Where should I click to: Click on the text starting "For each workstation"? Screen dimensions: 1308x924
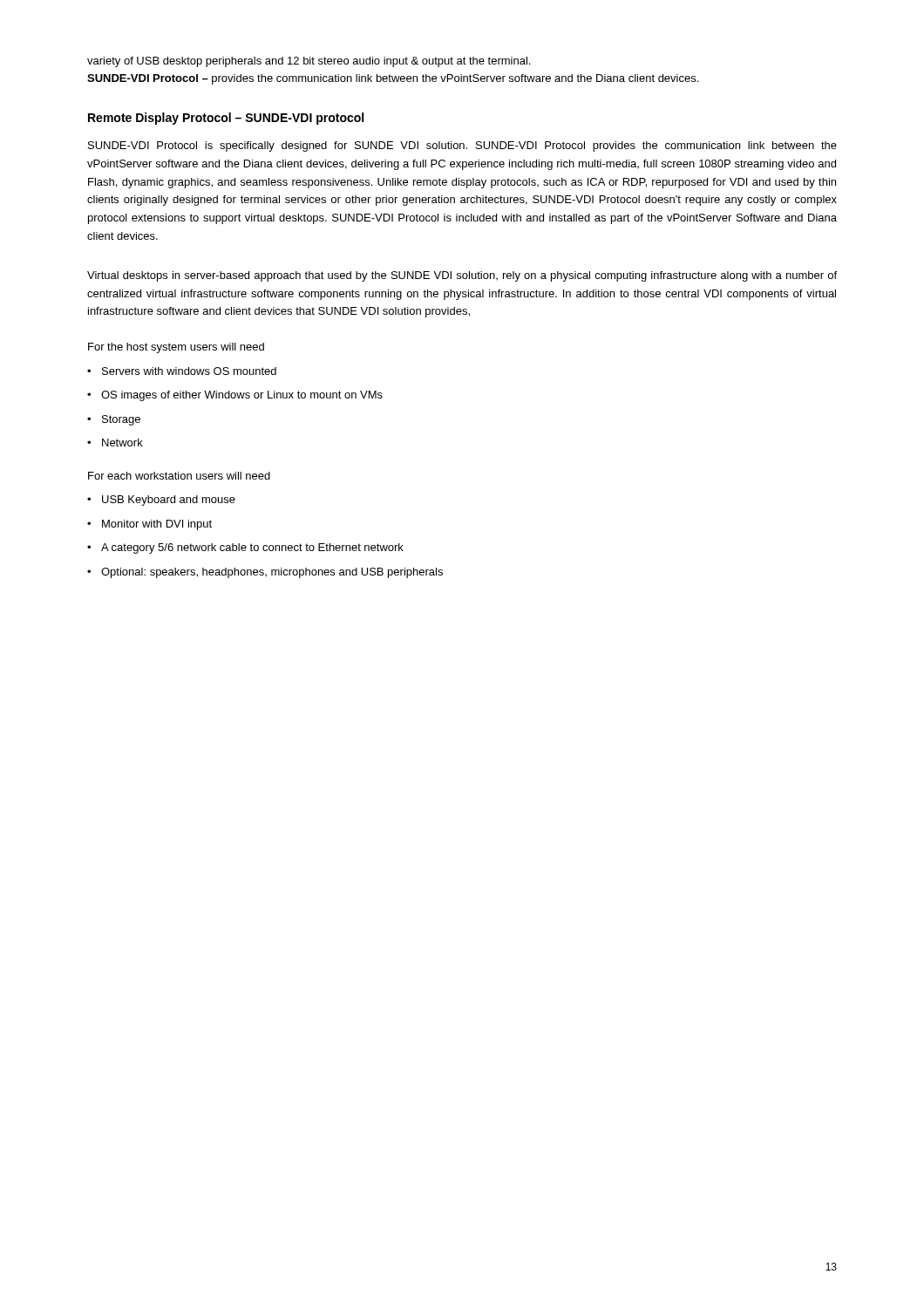pyautogui.click(x=179, y=475)
